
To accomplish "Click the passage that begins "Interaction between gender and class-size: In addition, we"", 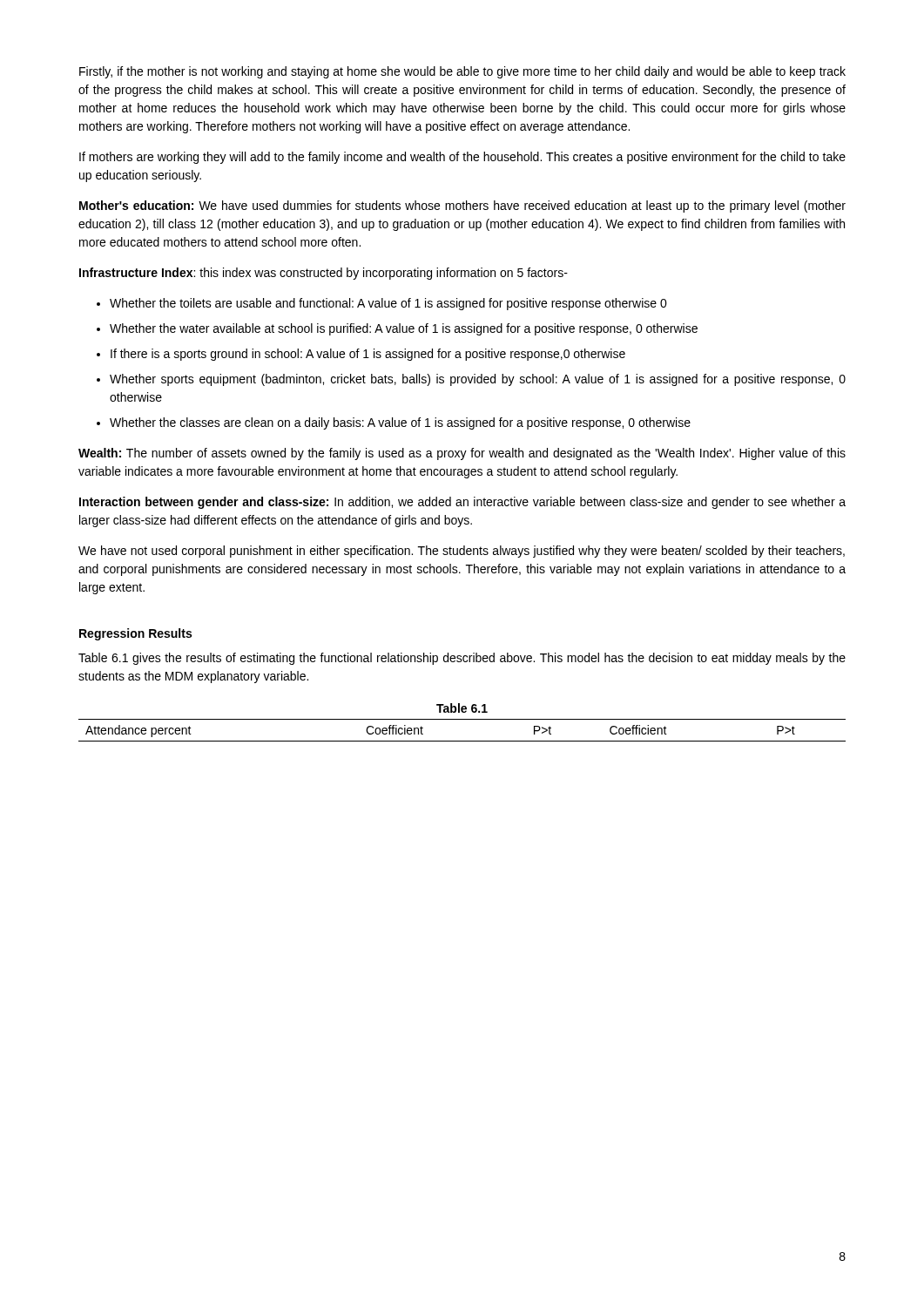I will click(462, 511).
